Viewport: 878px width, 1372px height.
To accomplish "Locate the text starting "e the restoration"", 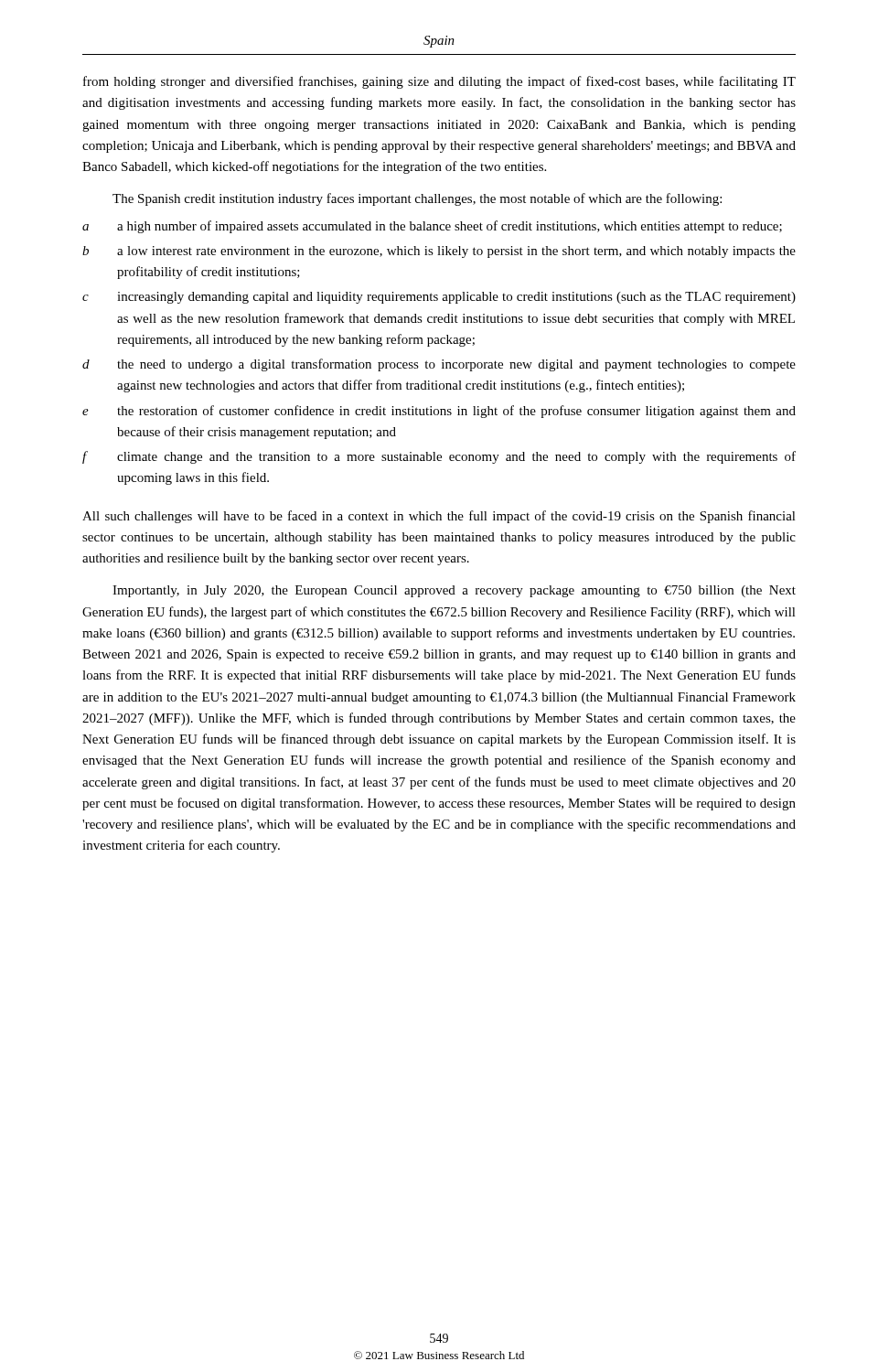I will coord(439,421).
